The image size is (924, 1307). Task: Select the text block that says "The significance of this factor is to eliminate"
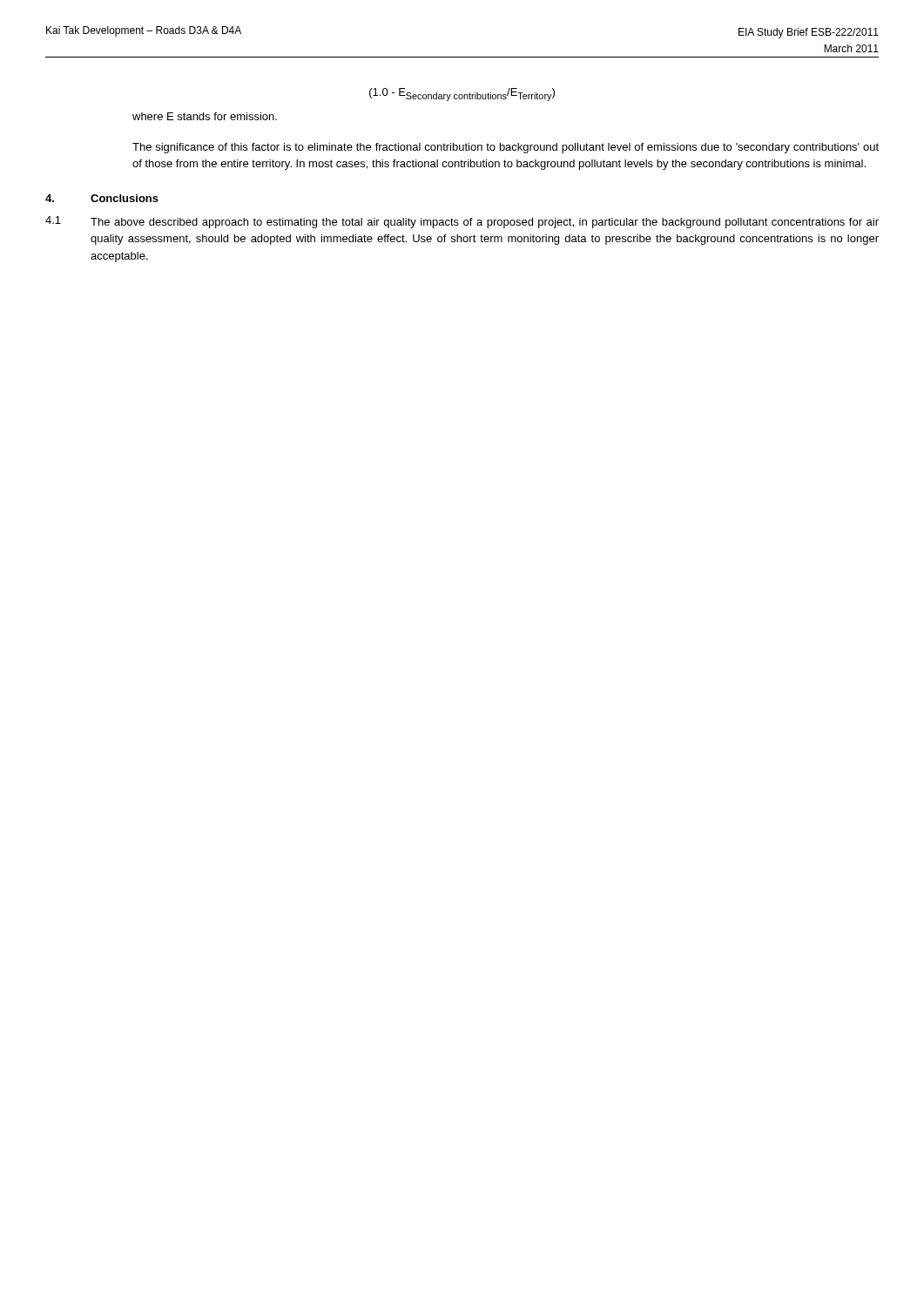tap(506, 155)
